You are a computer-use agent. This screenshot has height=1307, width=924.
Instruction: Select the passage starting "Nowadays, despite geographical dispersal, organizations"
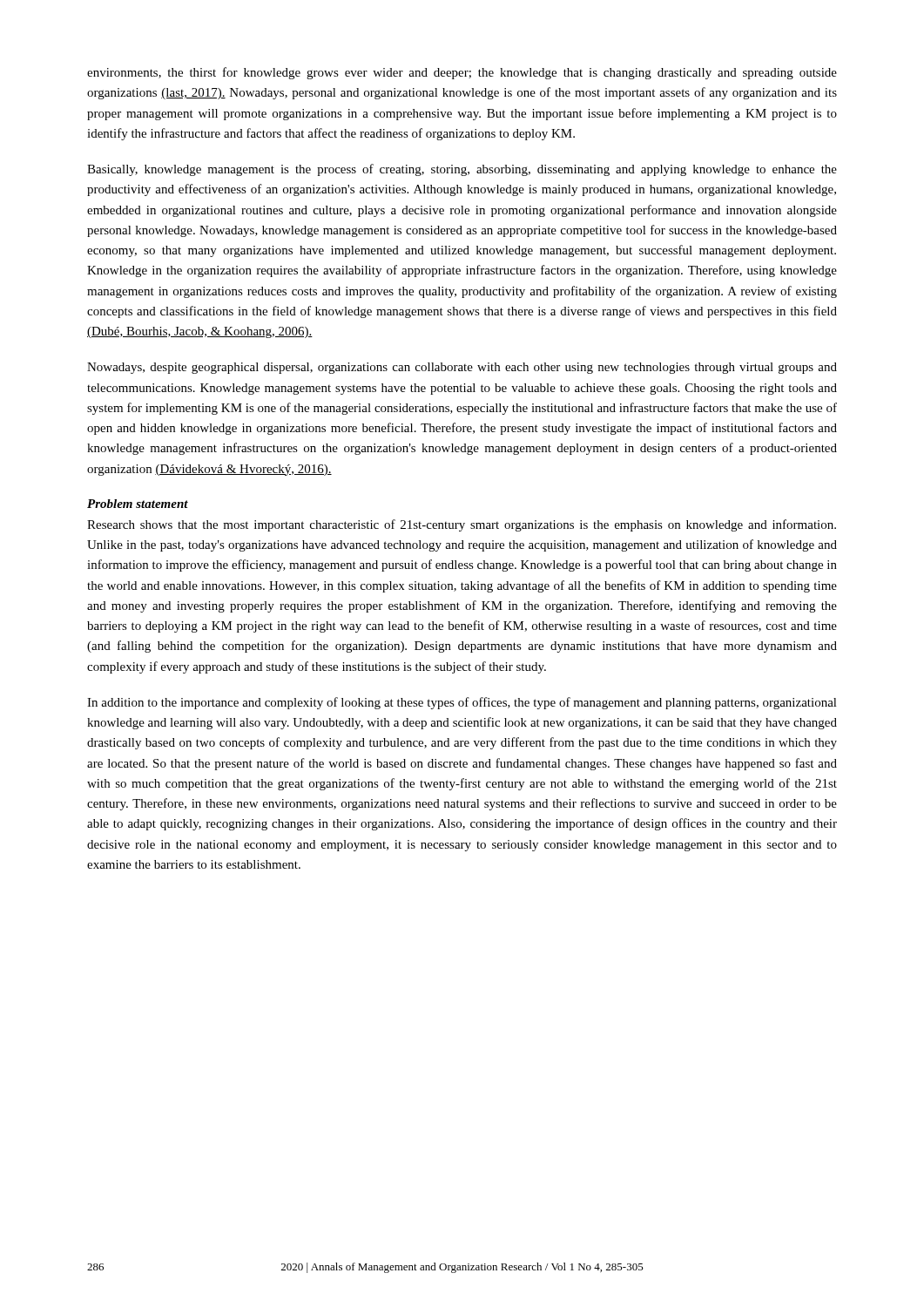coord(462,418)
